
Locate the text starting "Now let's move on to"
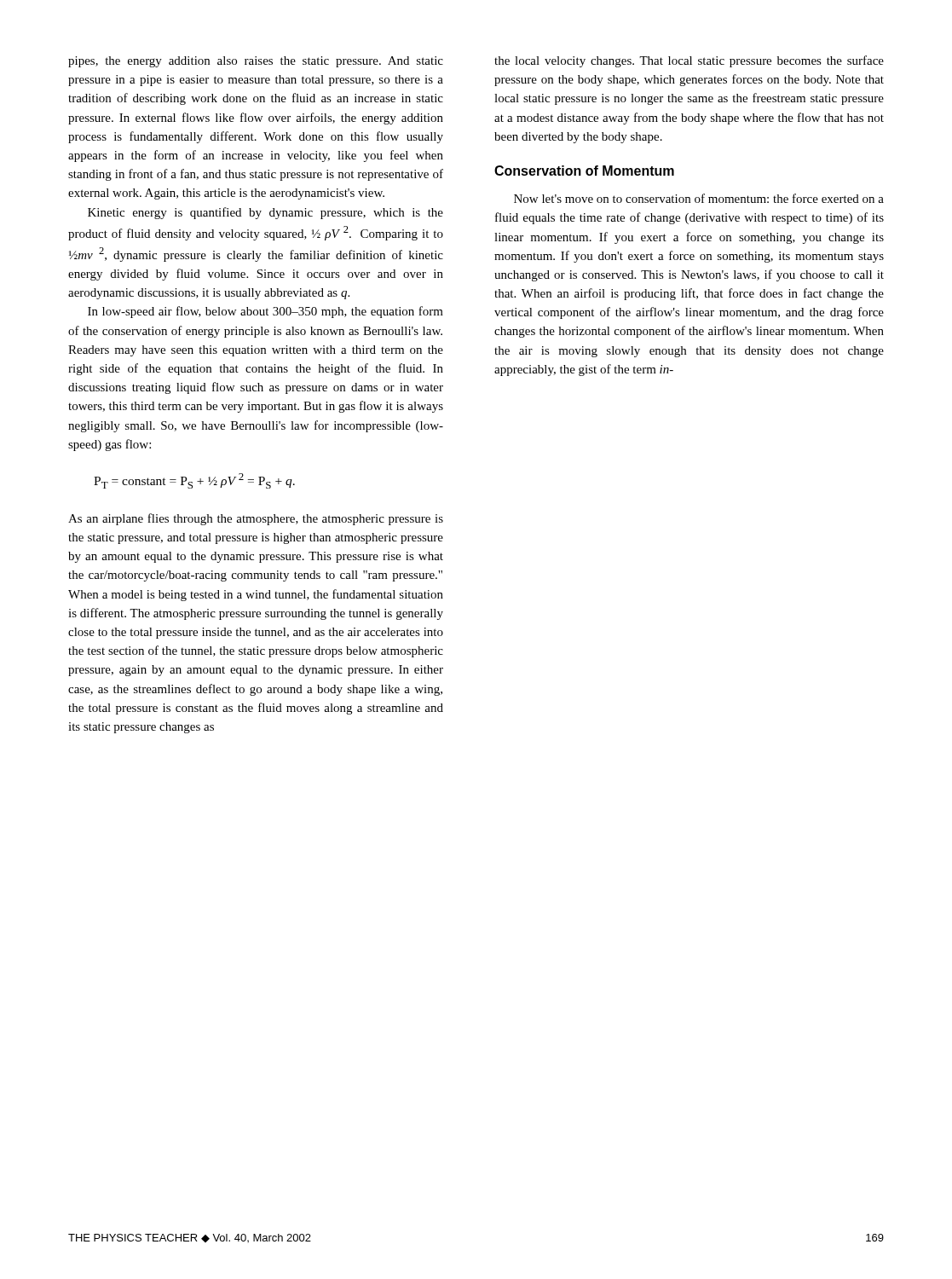pos(689,284)
